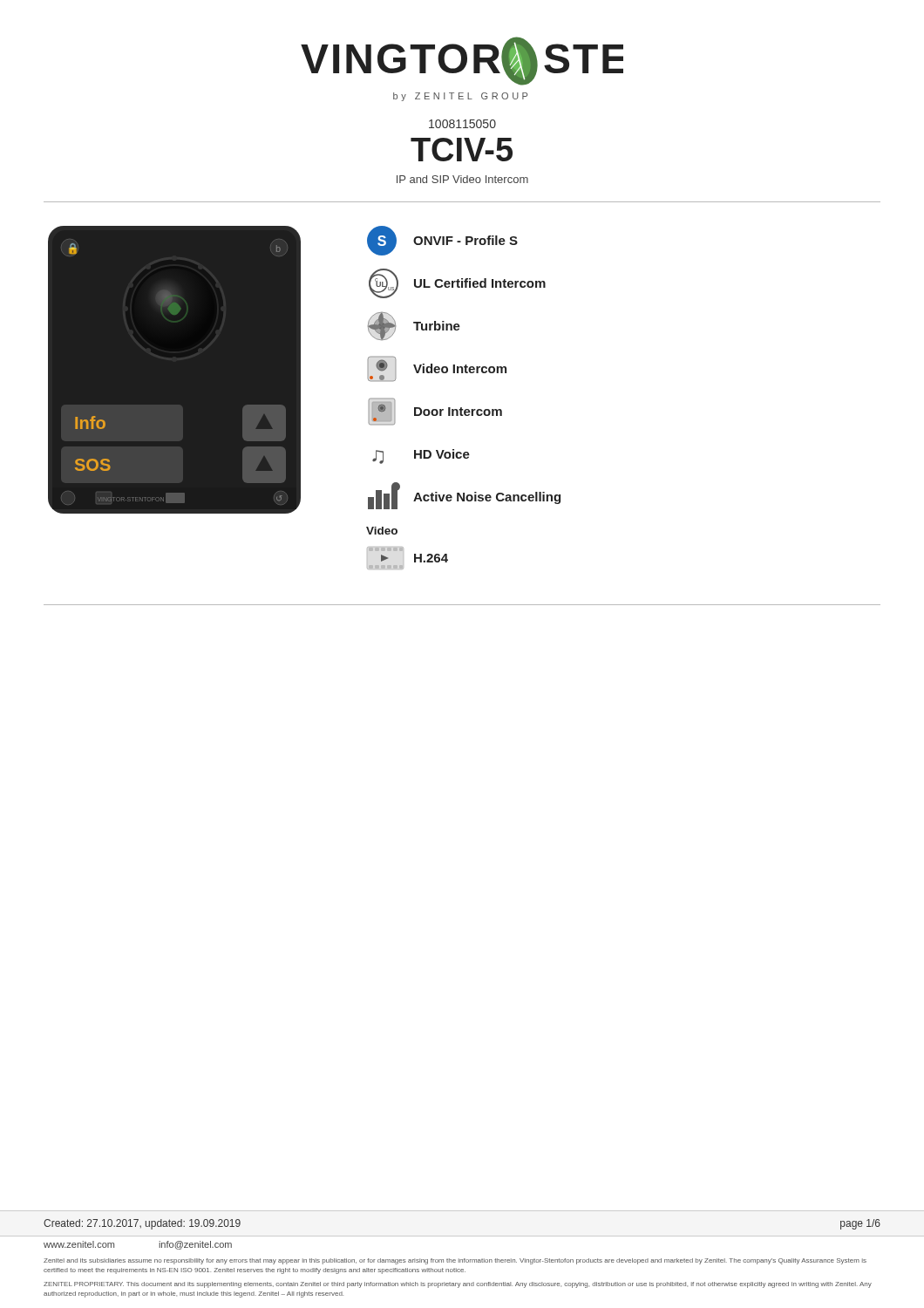
Task: Select the footnote that says "www.zenitel.com info@zenitel.com Zenitel"
Action: tap(462, 1269)
